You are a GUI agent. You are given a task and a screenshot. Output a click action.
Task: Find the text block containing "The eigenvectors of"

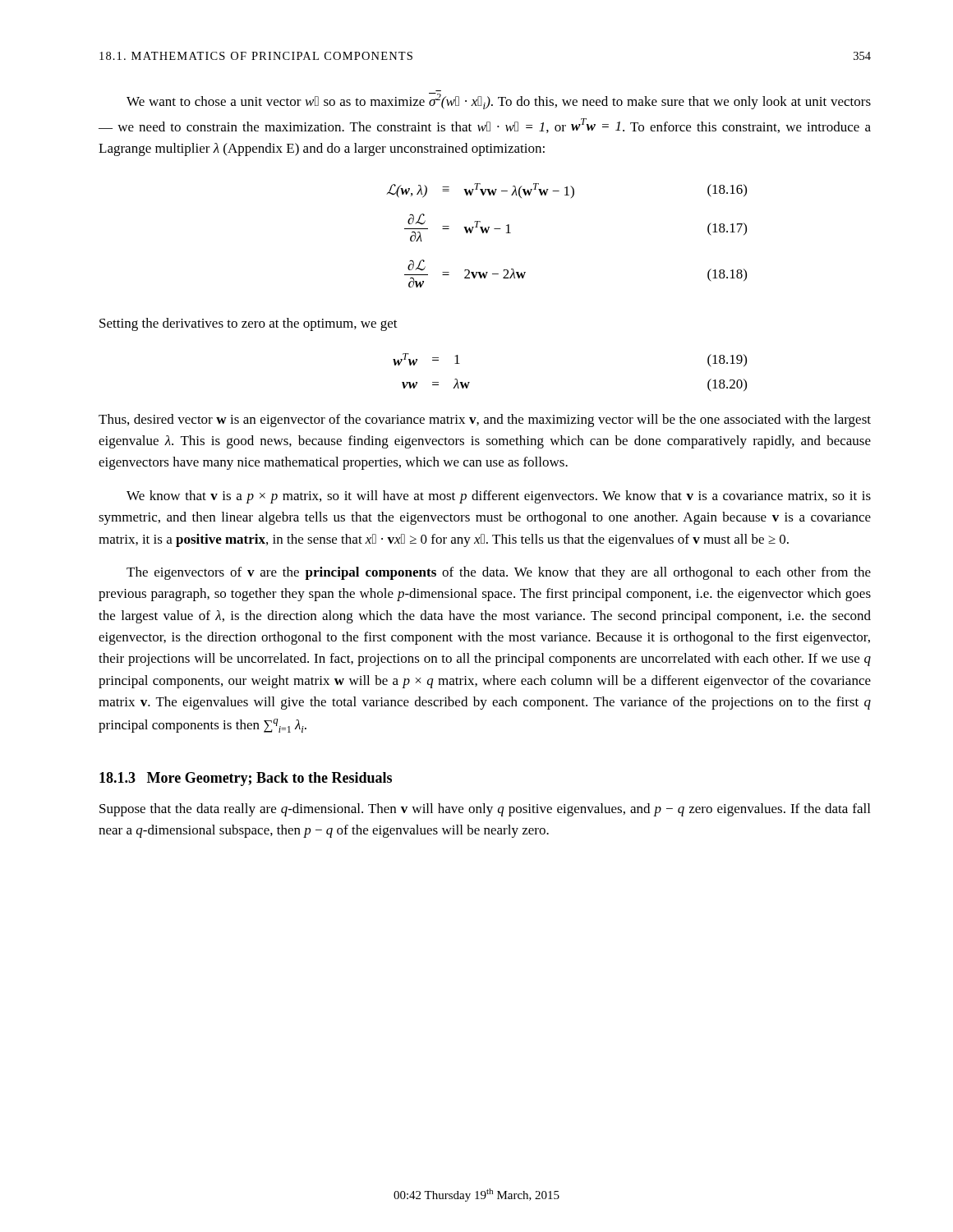[485, 650]
